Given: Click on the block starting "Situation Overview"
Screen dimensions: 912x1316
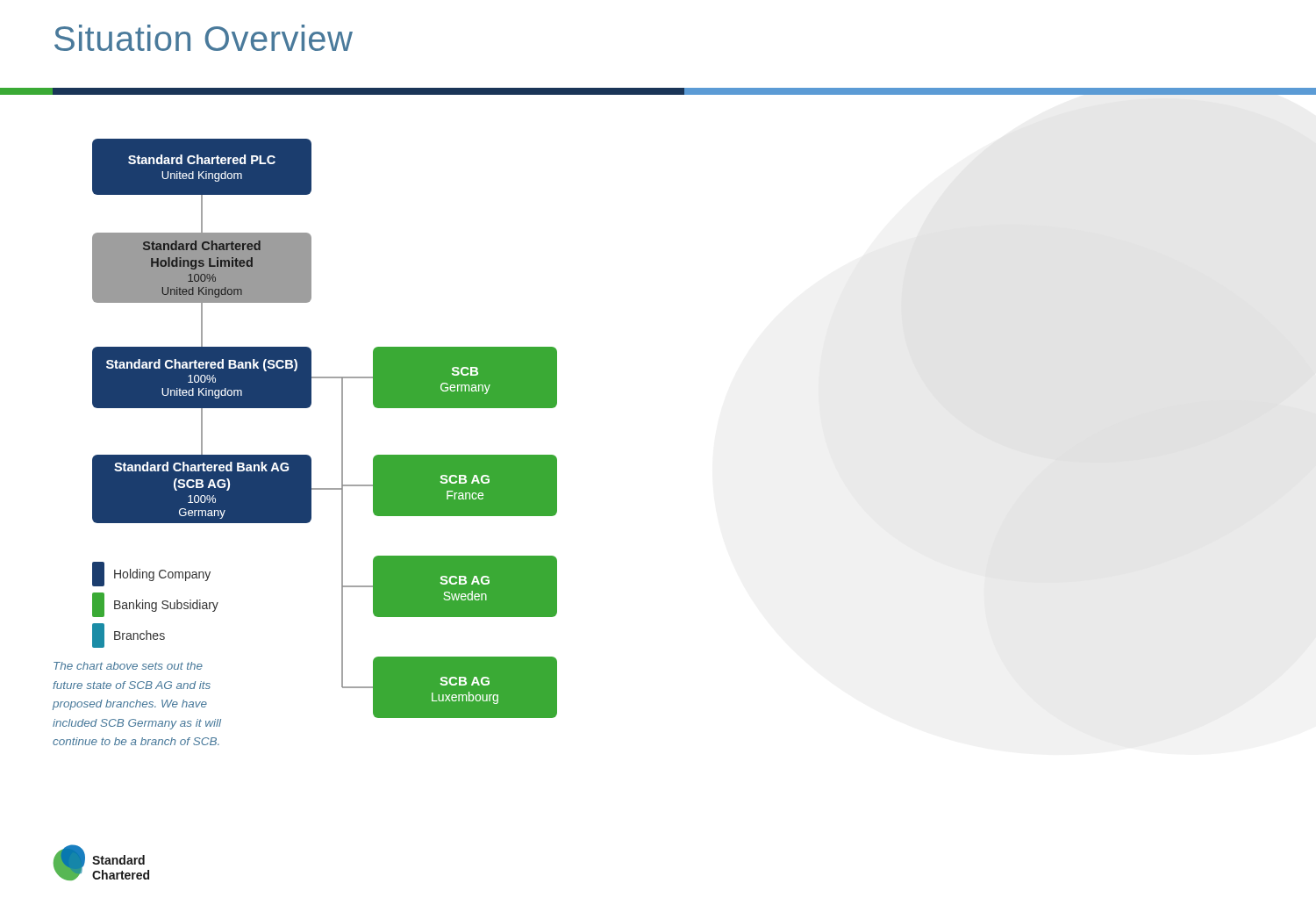Looking at the screenshot, I should pos(203,39).
